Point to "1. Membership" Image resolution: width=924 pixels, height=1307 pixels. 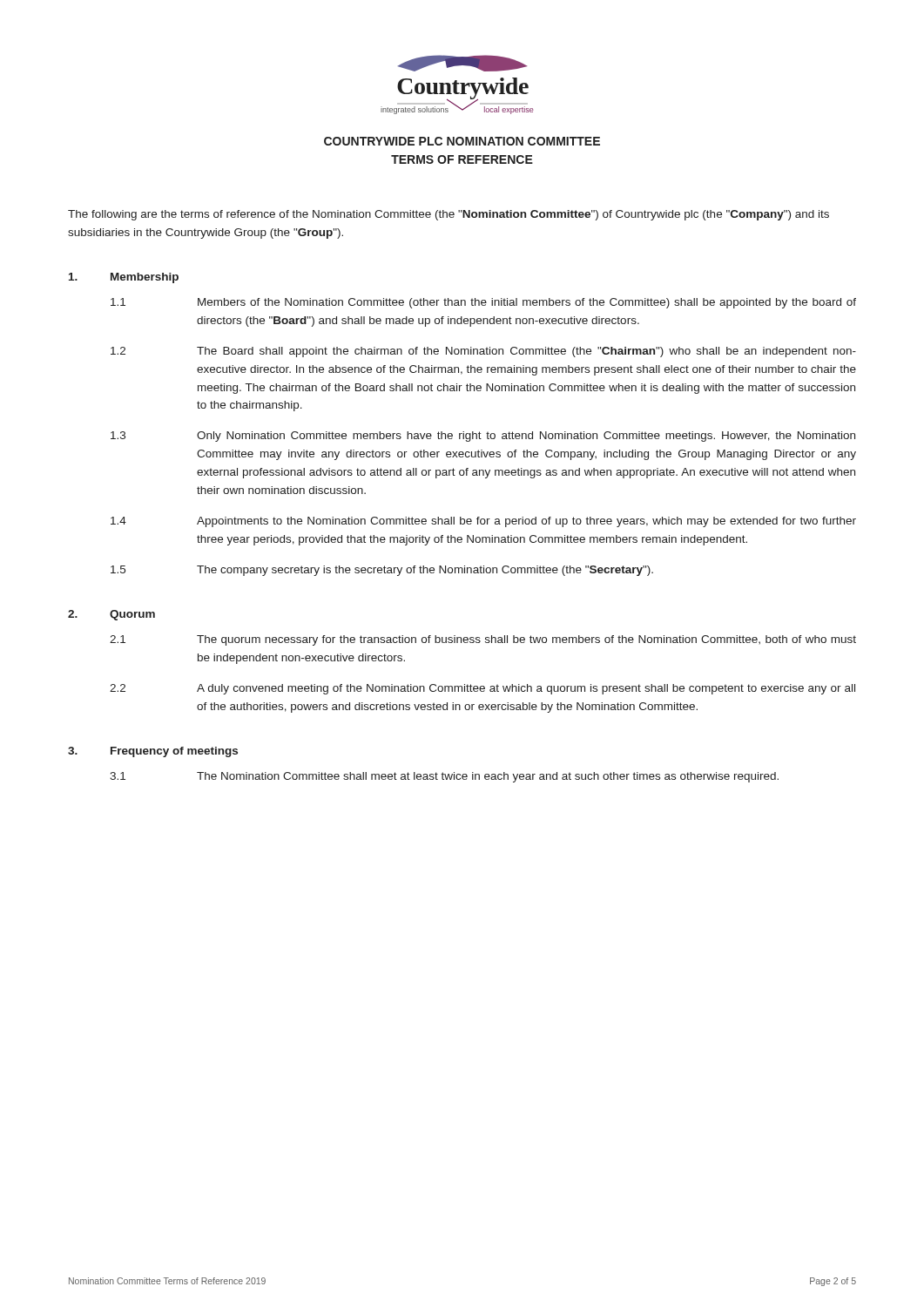pos(123,277)
